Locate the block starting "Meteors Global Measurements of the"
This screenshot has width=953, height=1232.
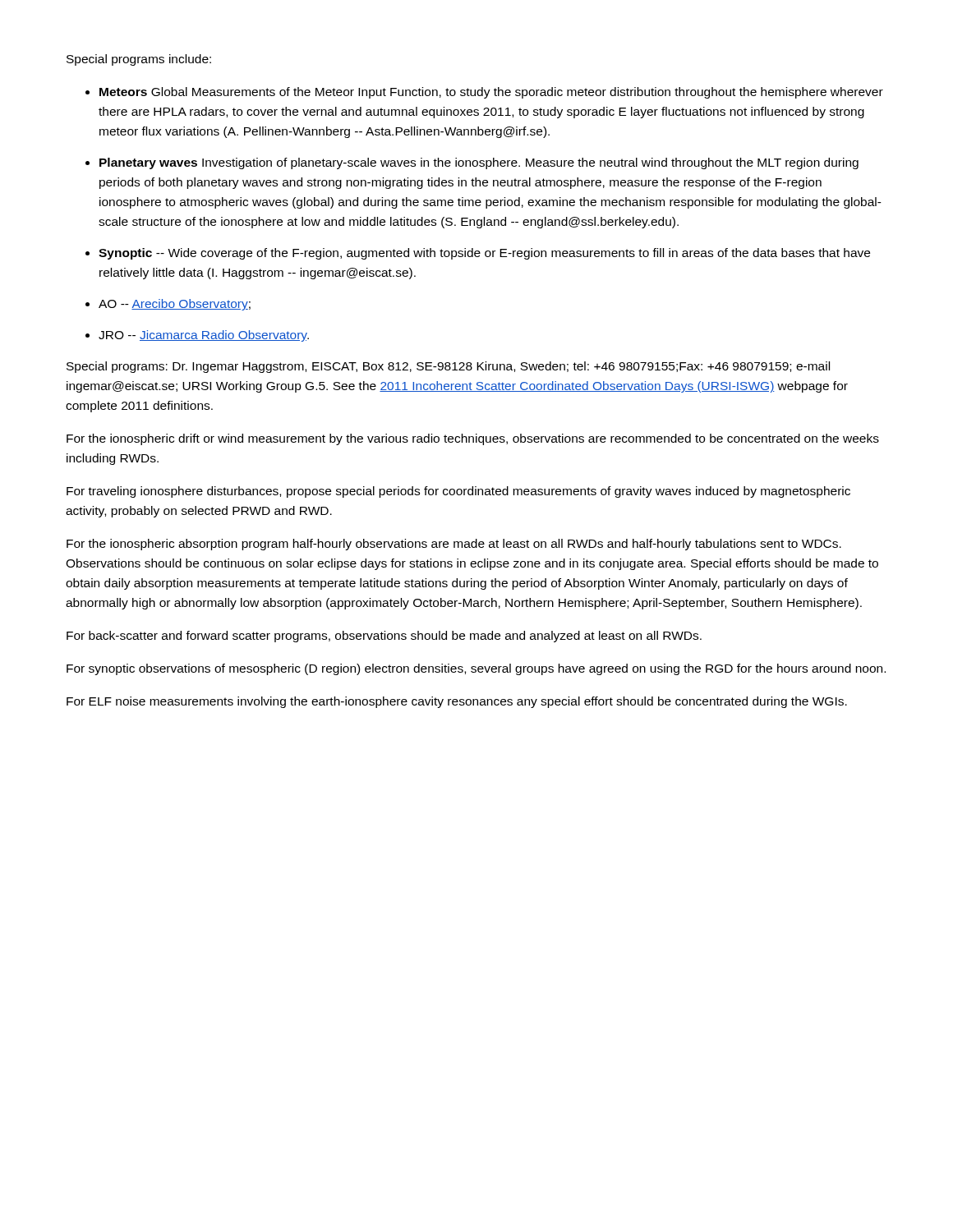pyautogui.click(x=491, y=111)
